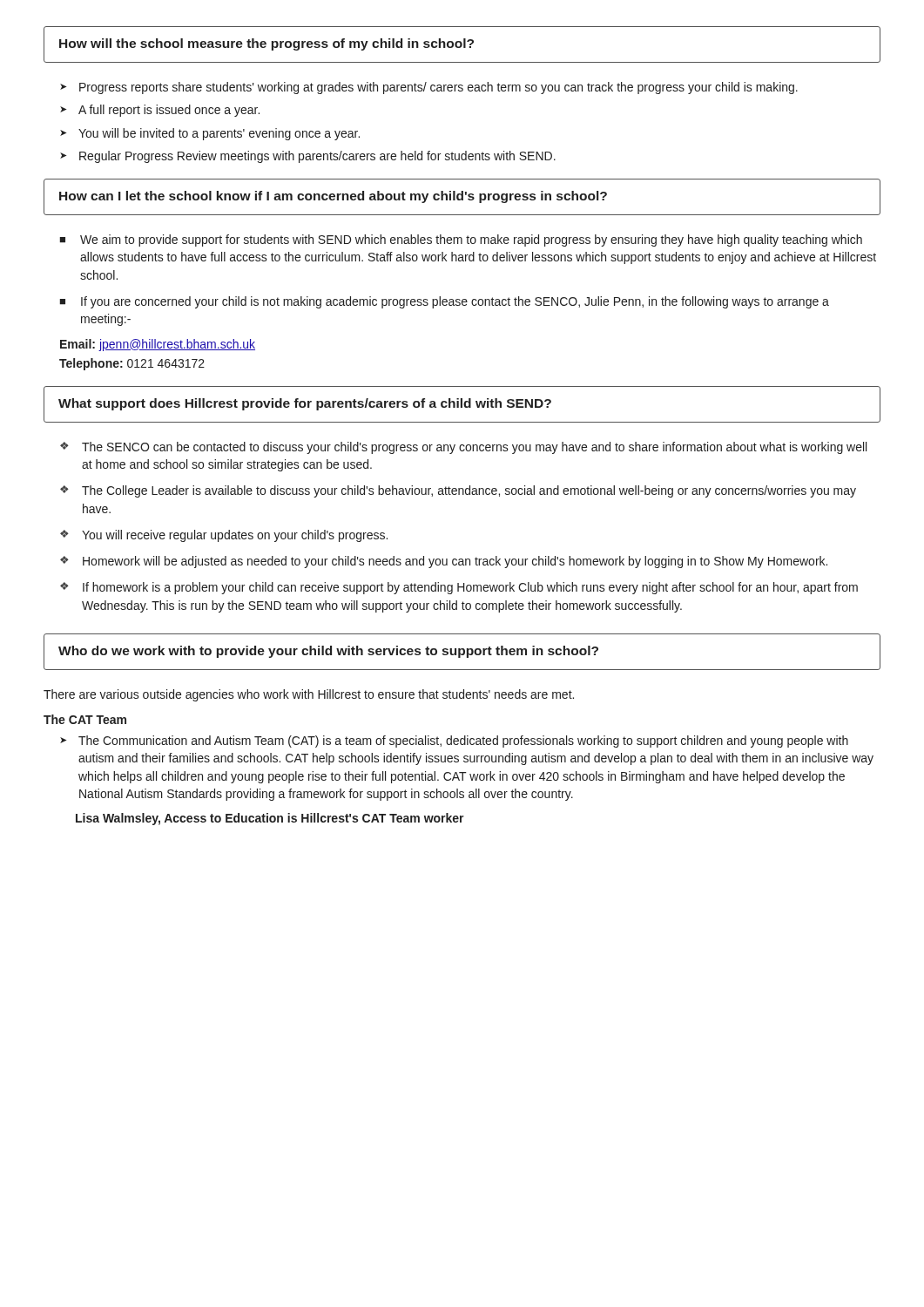The width and height of the screenshot is (924, 1307).
Task: Locate the text block that reads "There are various outside agencies who"
Action: pos(309,694)
